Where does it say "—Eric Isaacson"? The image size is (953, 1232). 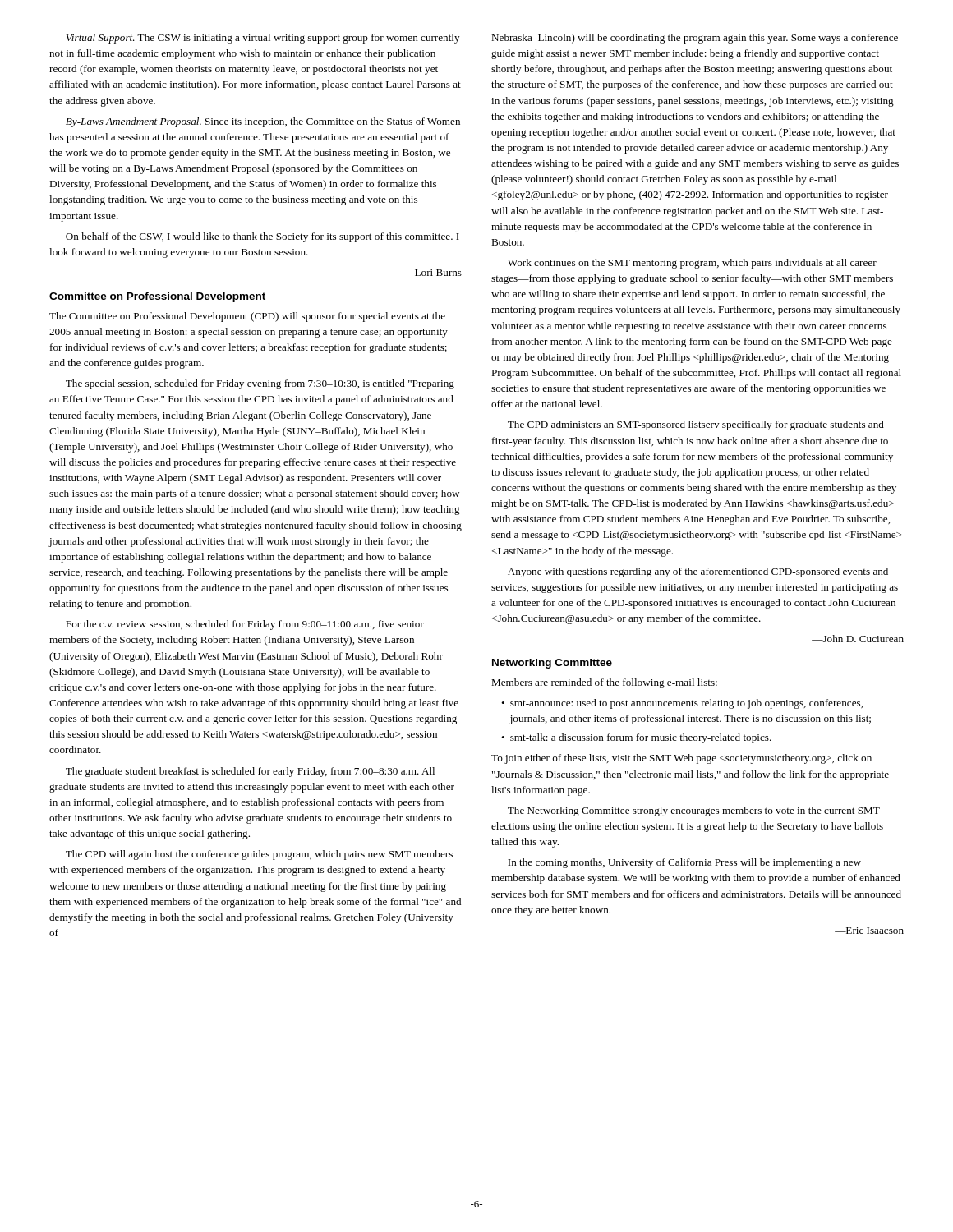pos(869,930)
